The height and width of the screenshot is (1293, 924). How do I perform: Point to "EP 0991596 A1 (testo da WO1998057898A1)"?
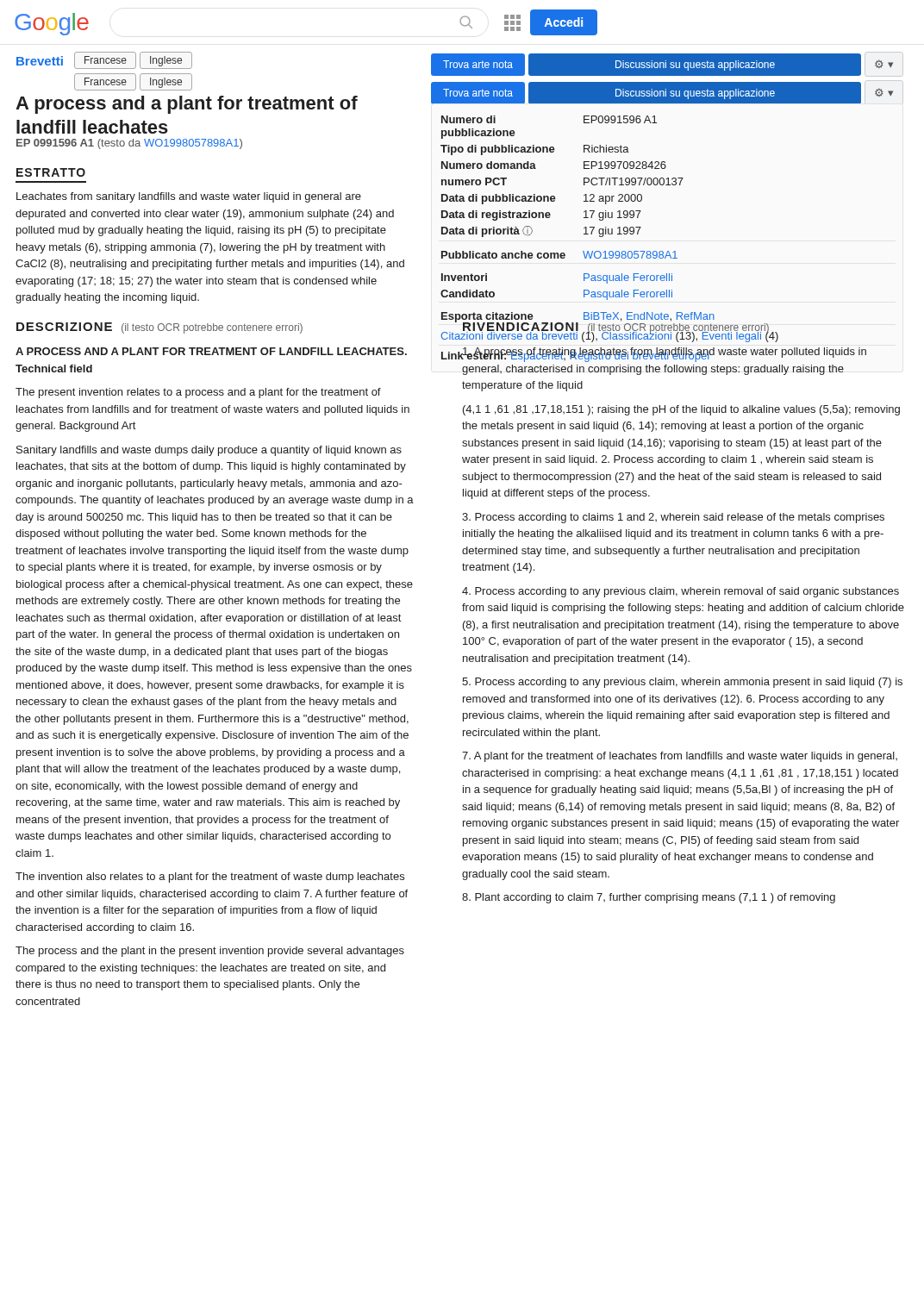point(129,143)
